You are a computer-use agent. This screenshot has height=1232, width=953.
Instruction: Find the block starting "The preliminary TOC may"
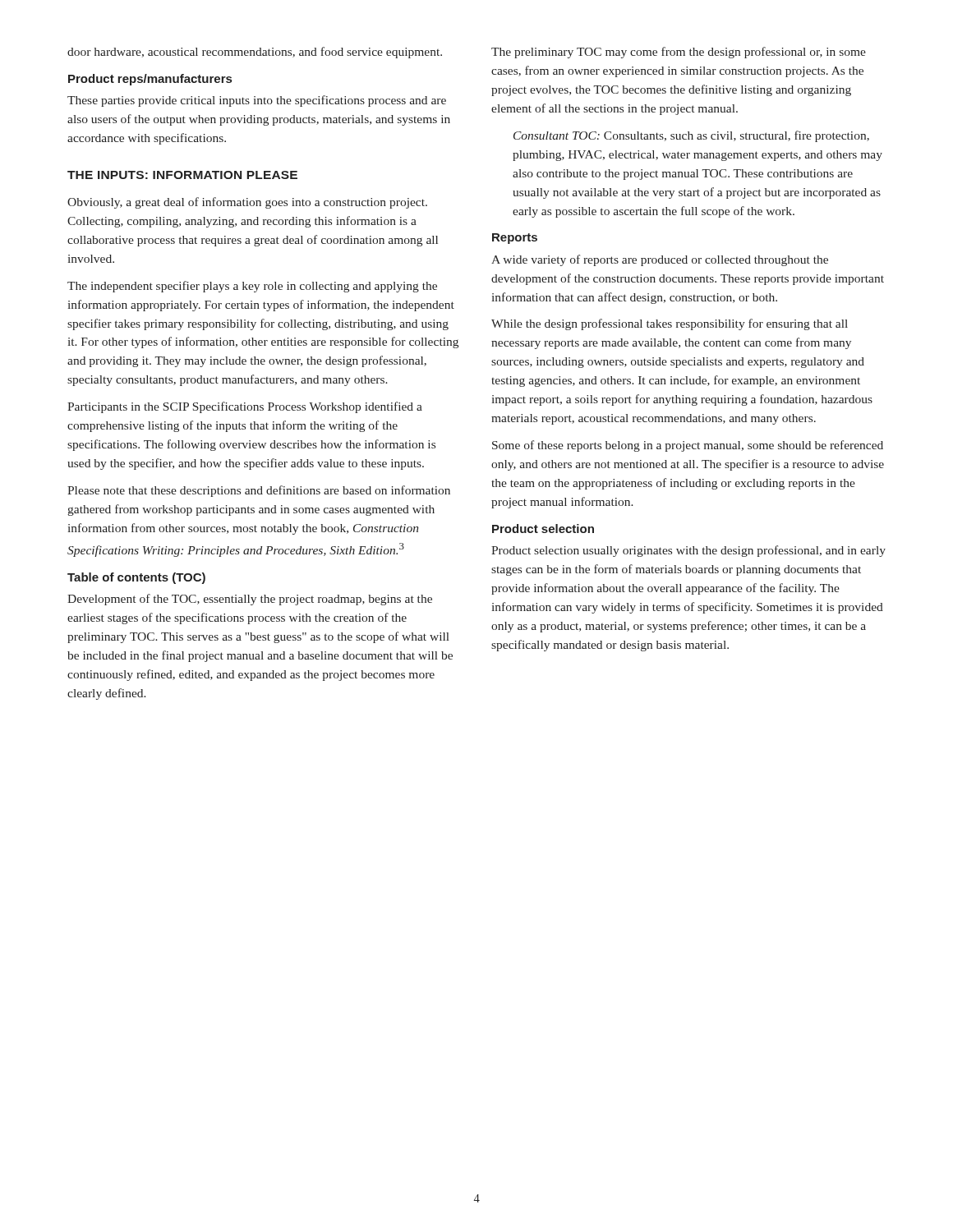(x=688, y=80)
